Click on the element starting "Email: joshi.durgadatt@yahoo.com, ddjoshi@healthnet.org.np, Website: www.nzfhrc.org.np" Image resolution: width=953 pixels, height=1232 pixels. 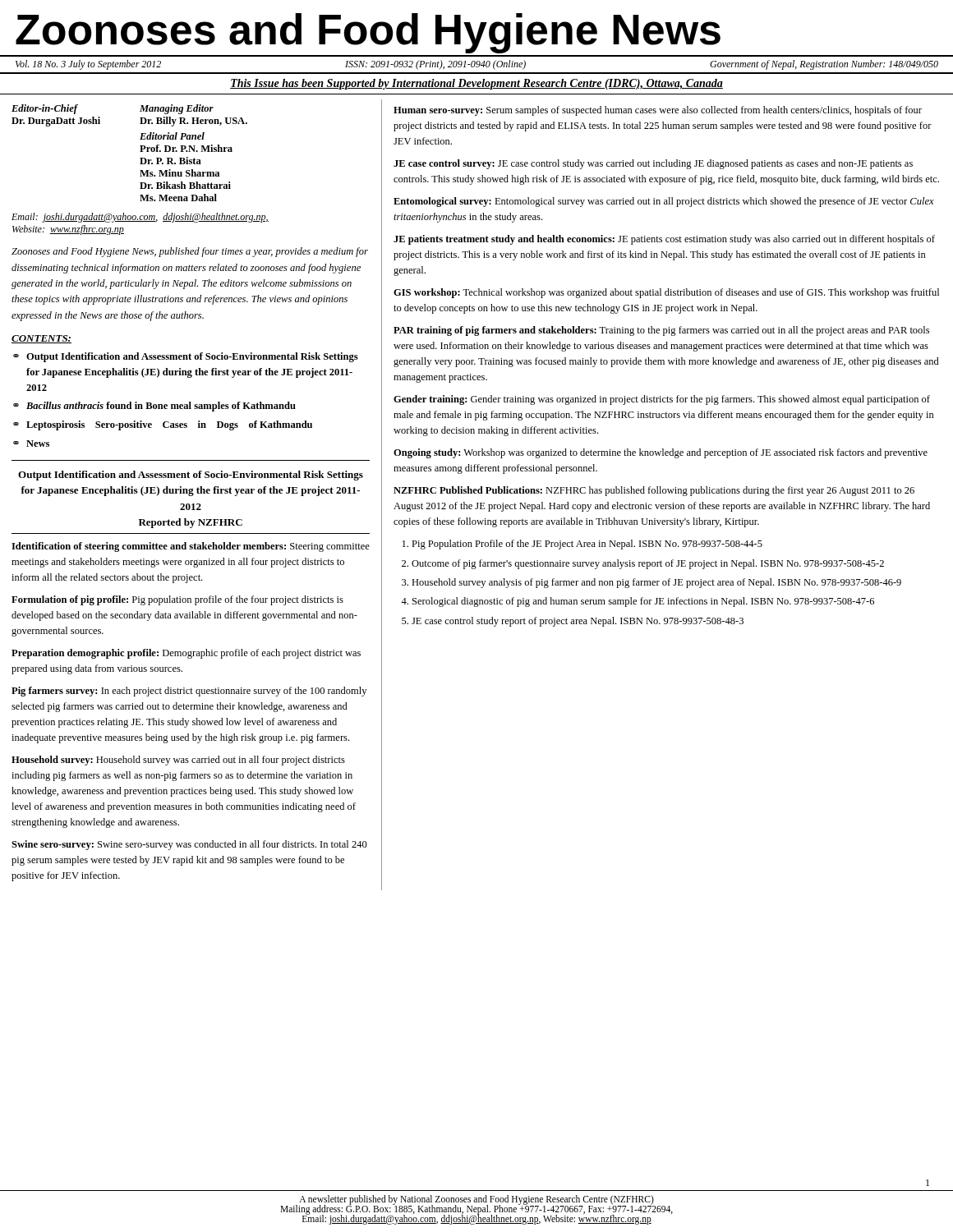140,223
